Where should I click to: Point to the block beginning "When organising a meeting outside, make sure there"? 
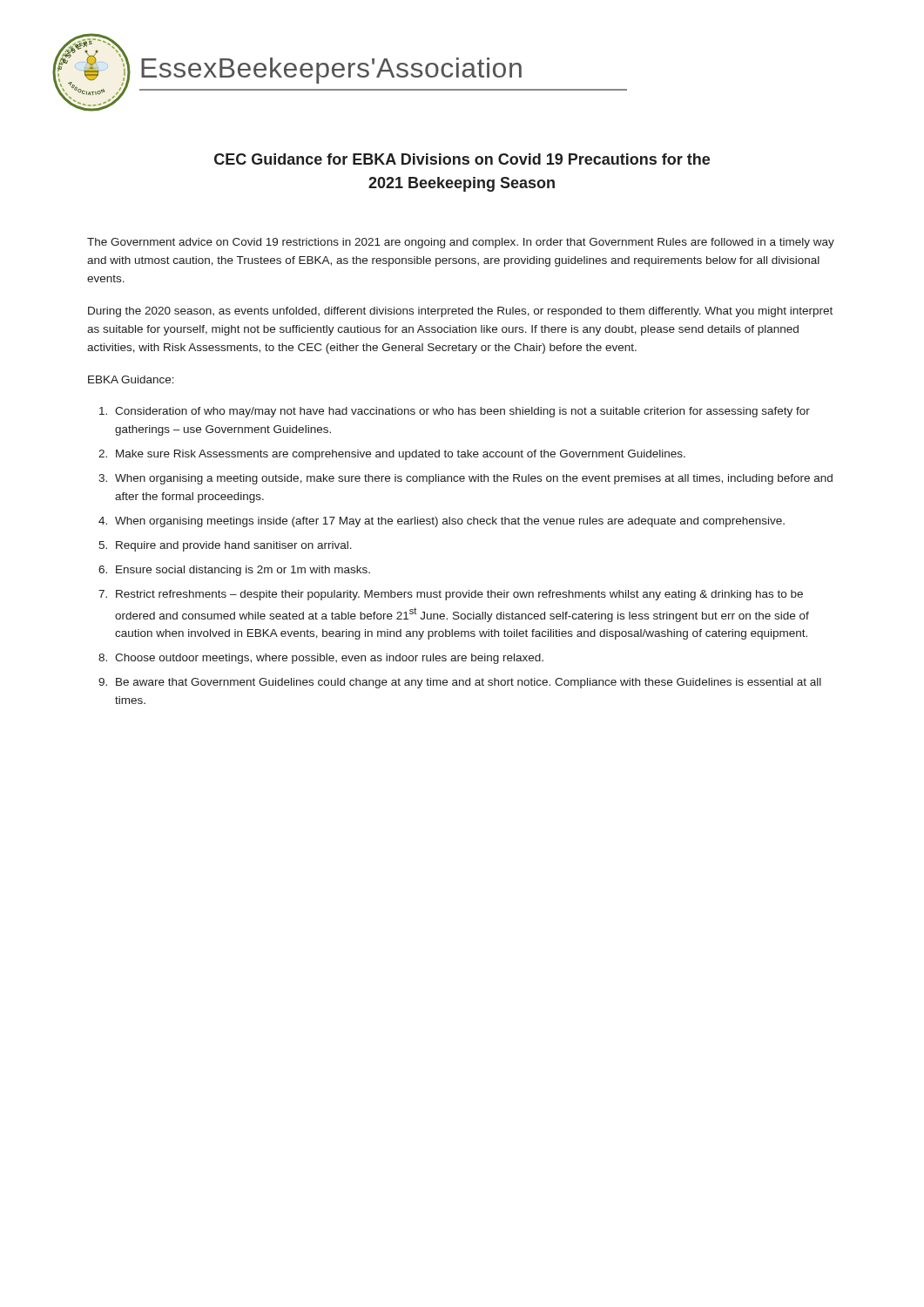point(474,487)
